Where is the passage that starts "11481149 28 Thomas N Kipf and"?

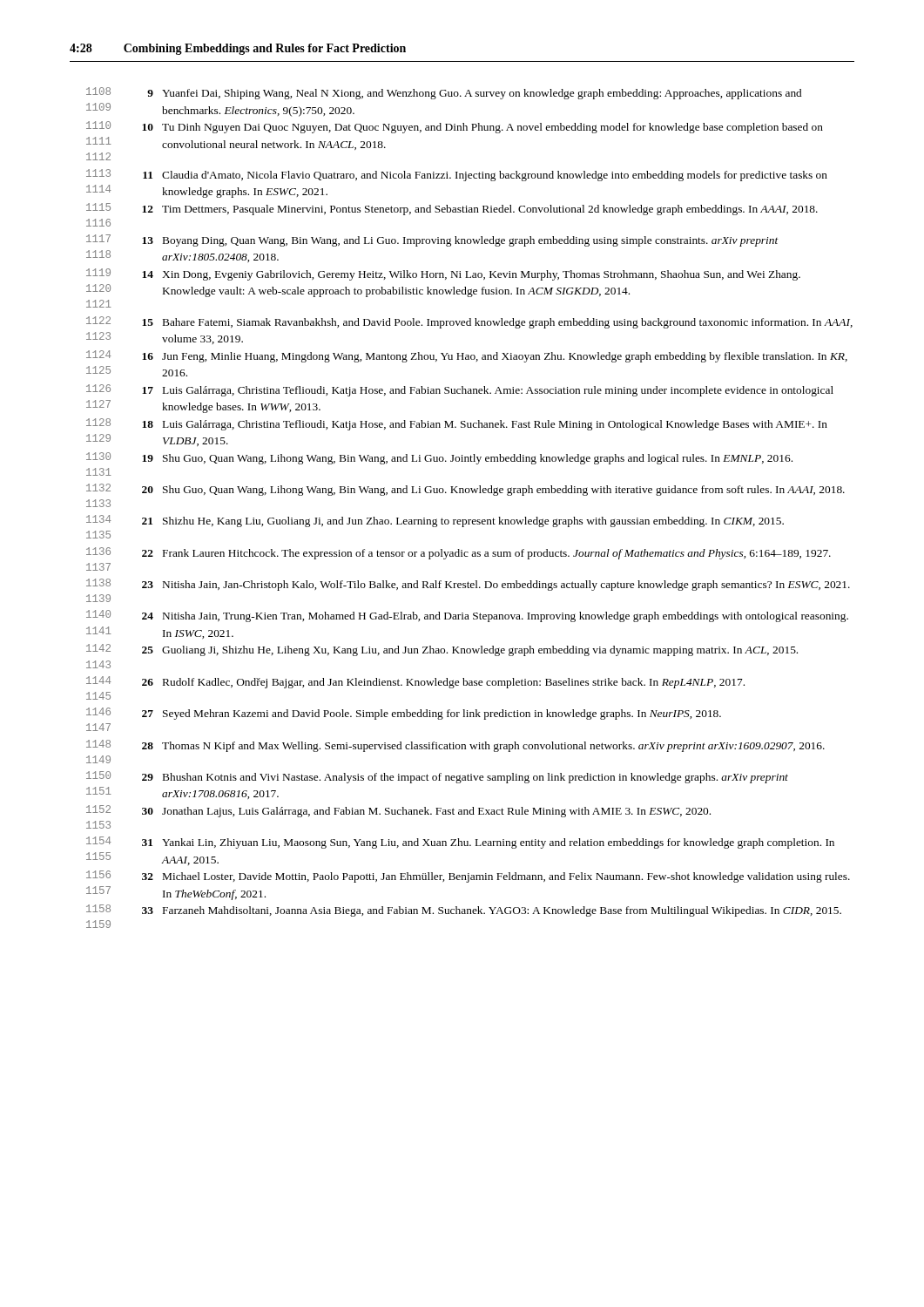[x=462, y=753]
